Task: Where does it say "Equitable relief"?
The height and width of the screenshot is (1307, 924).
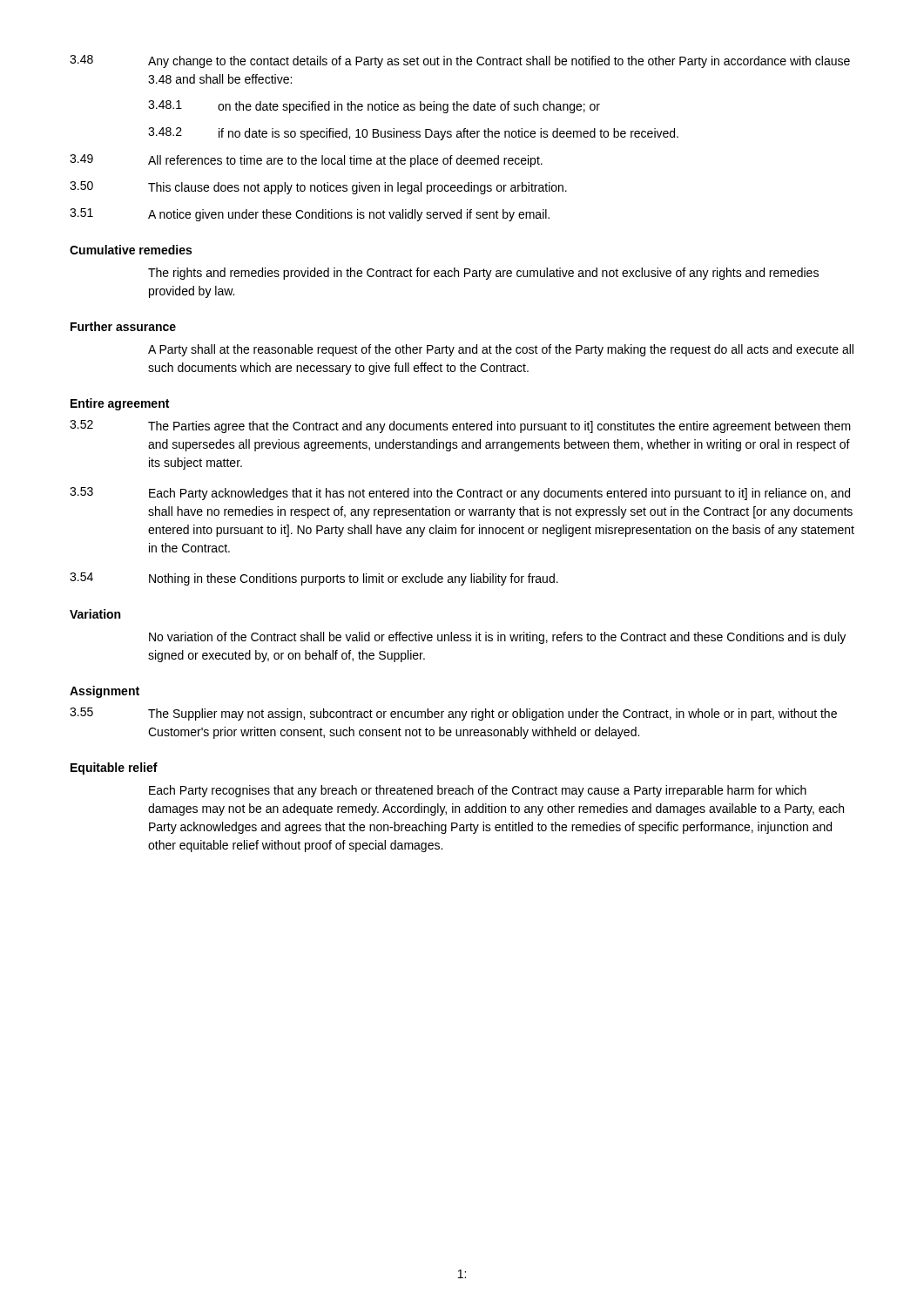Action: click(113, 768)
